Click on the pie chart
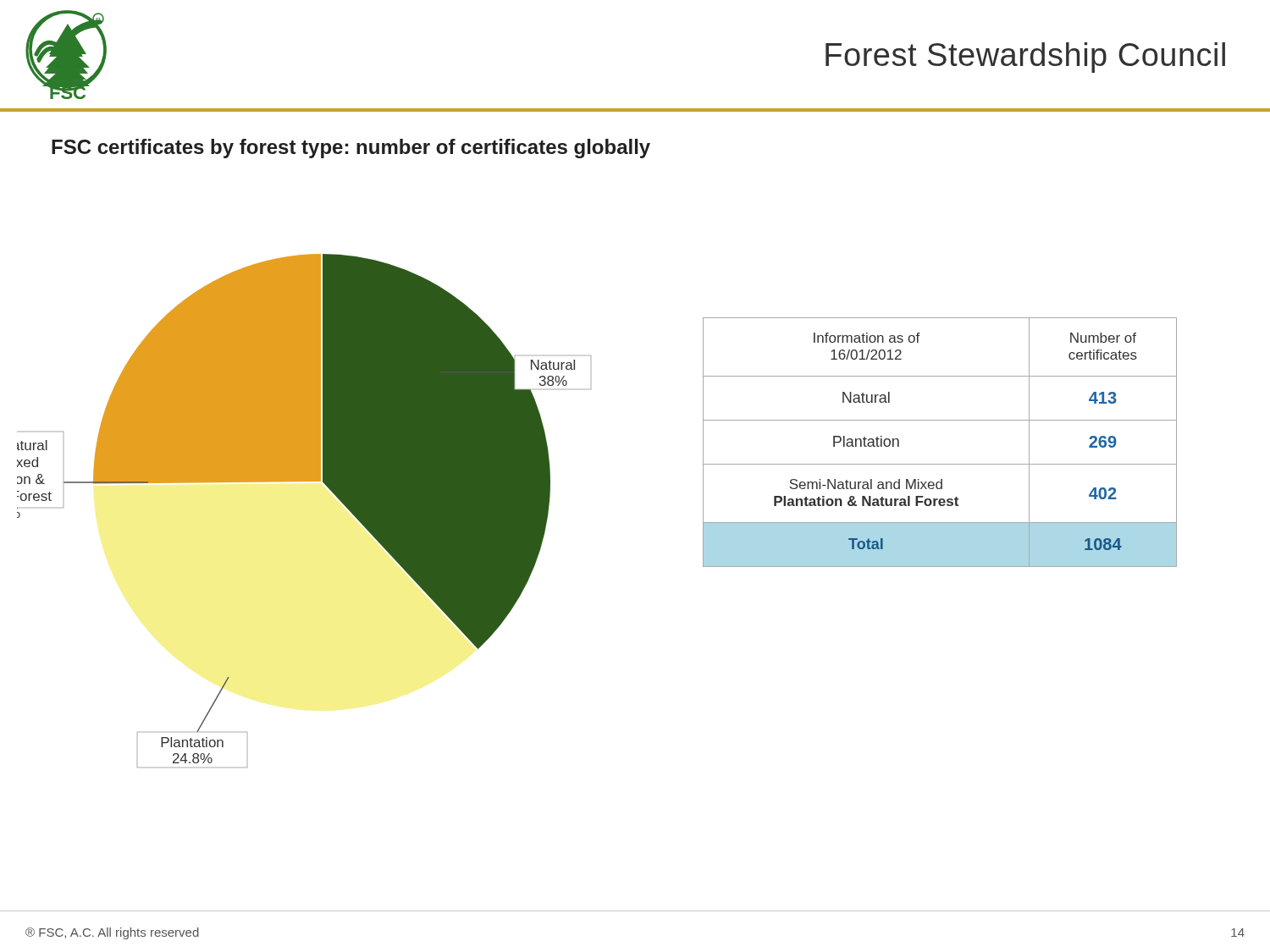Screen dimensions: 952x1270 322,482
